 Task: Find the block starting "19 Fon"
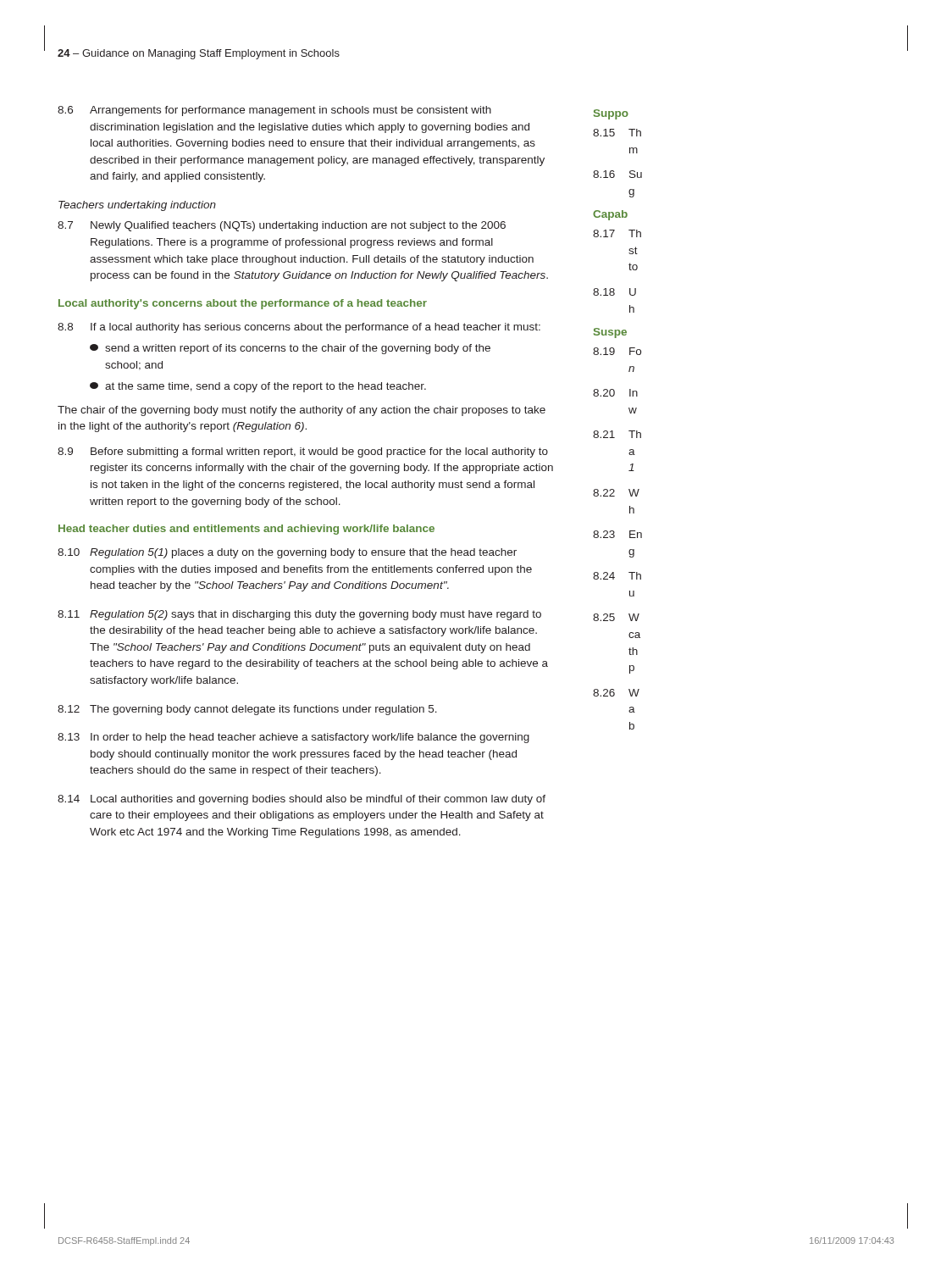617,360
